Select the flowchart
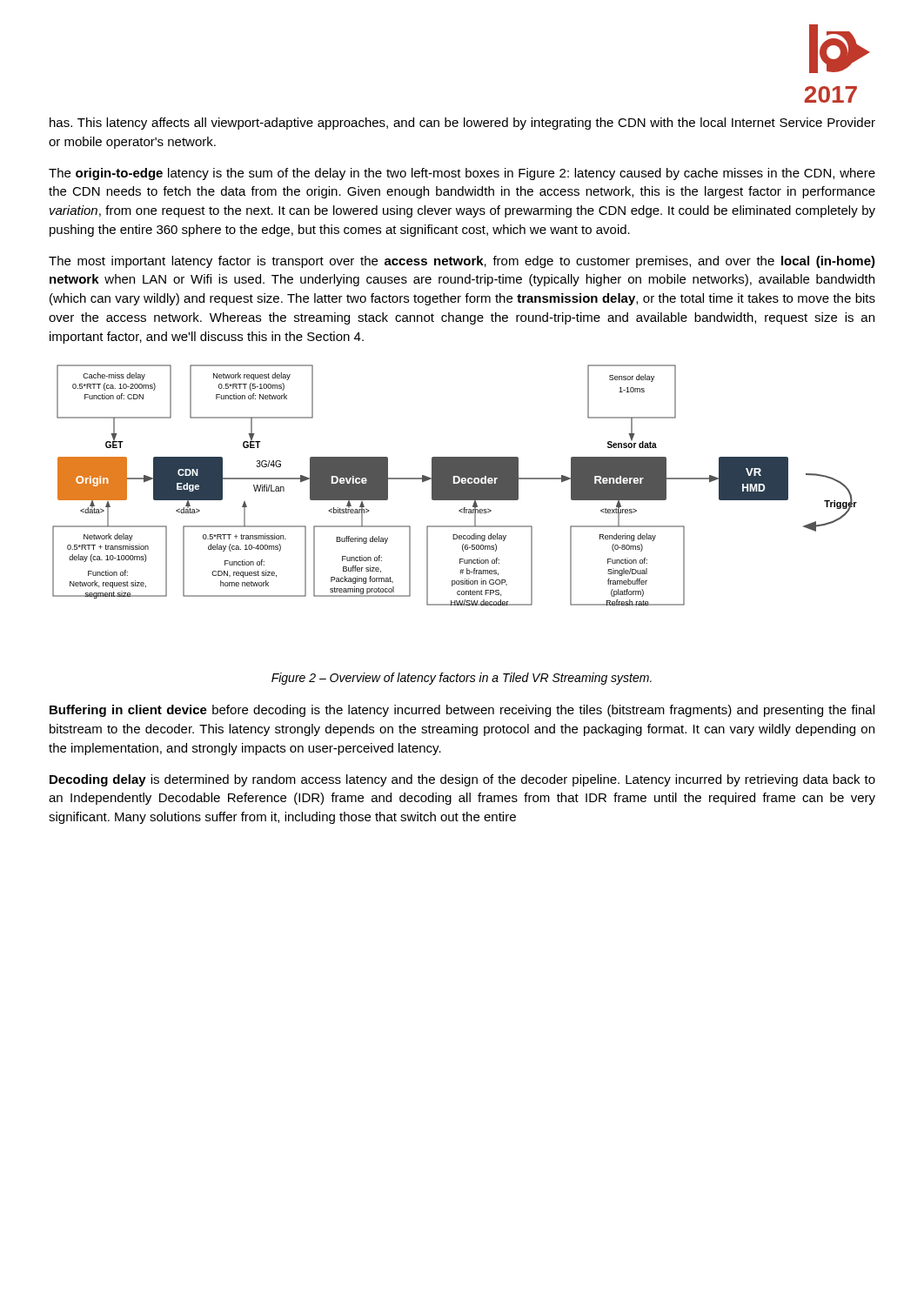Viewport: 924px width, 1305px height. tap(462, 512)
